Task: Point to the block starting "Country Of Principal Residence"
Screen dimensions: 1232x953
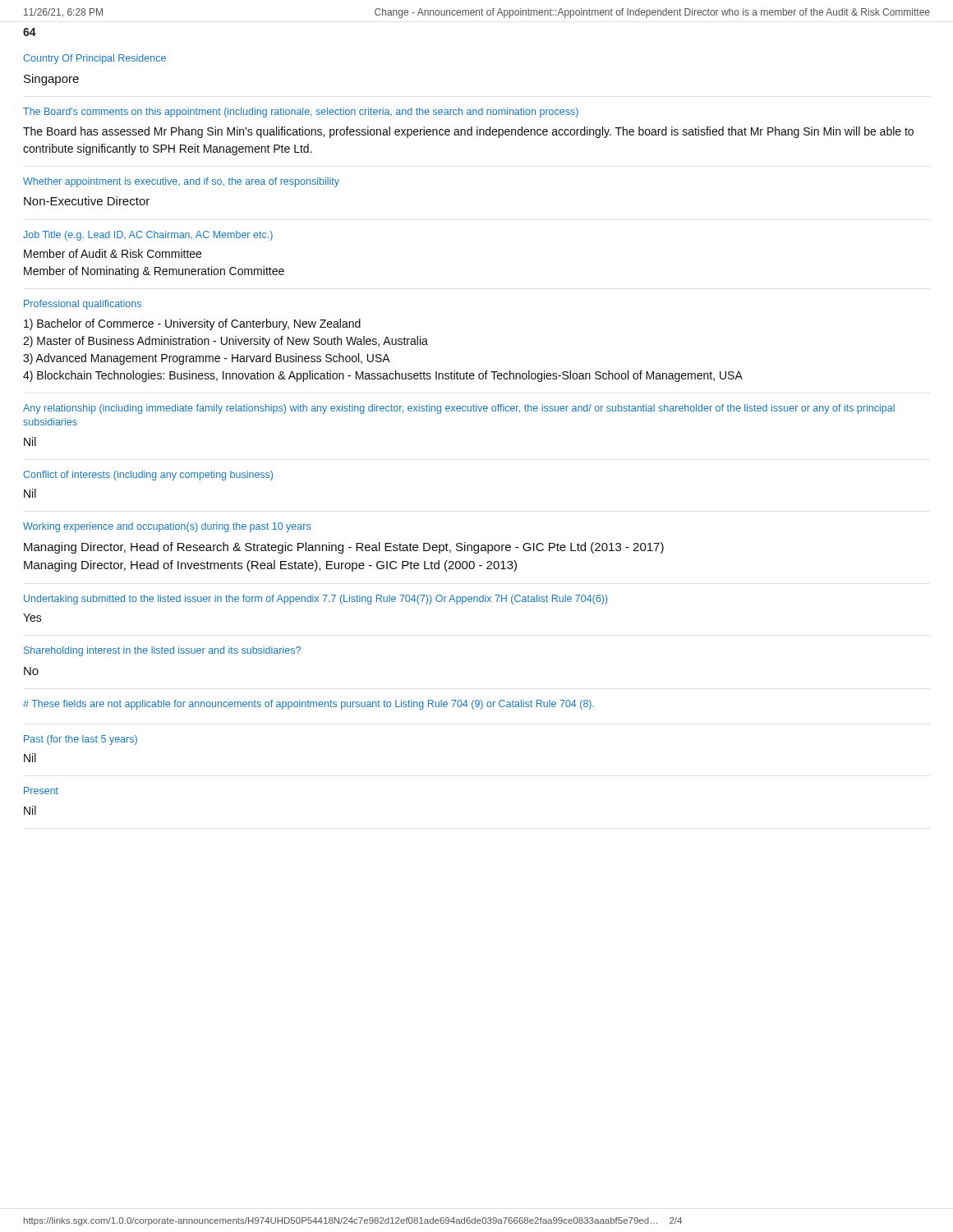Action: (x=95, y=58)
